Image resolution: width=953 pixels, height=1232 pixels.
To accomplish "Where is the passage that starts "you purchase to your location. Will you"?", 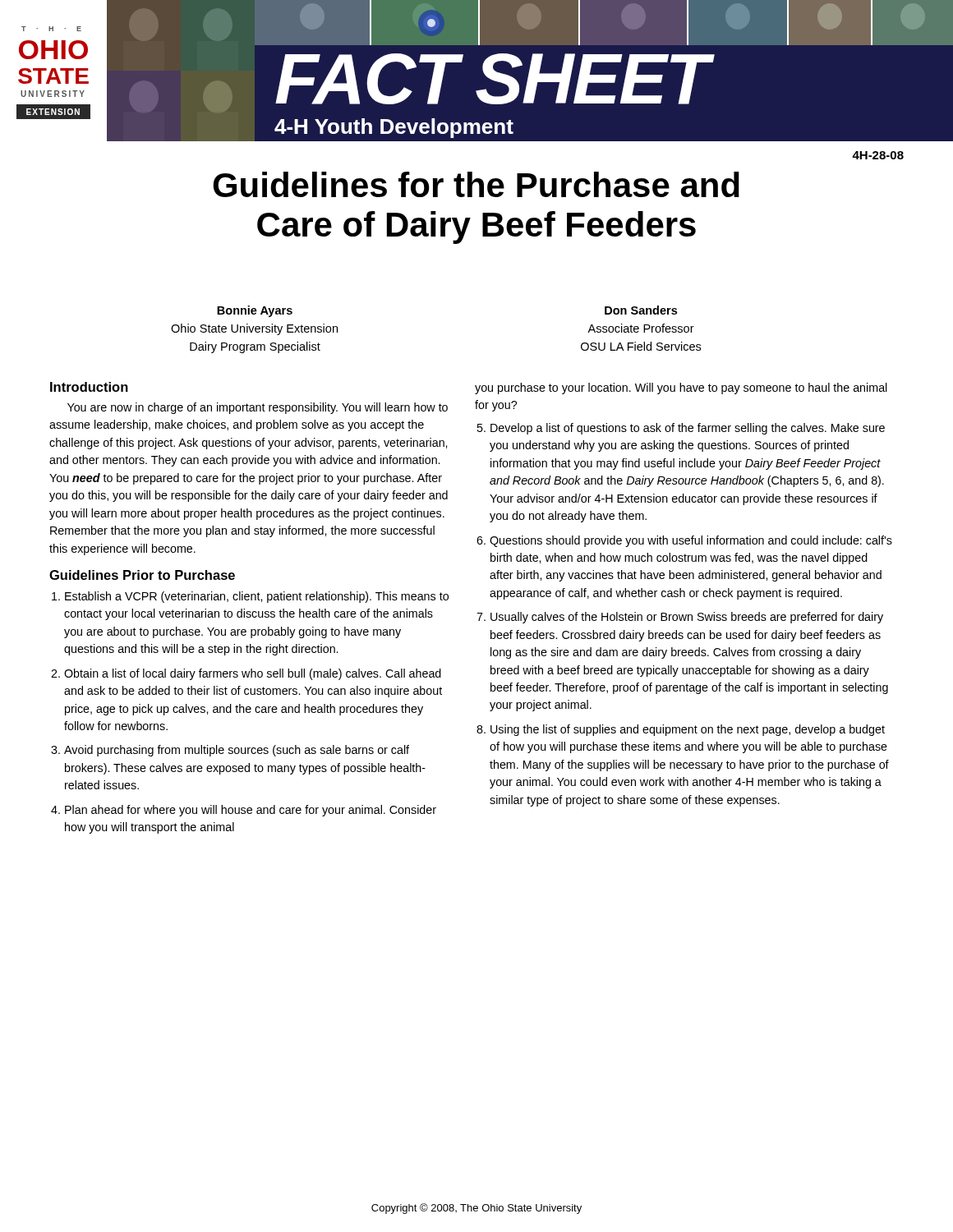I will pos(681,396).
